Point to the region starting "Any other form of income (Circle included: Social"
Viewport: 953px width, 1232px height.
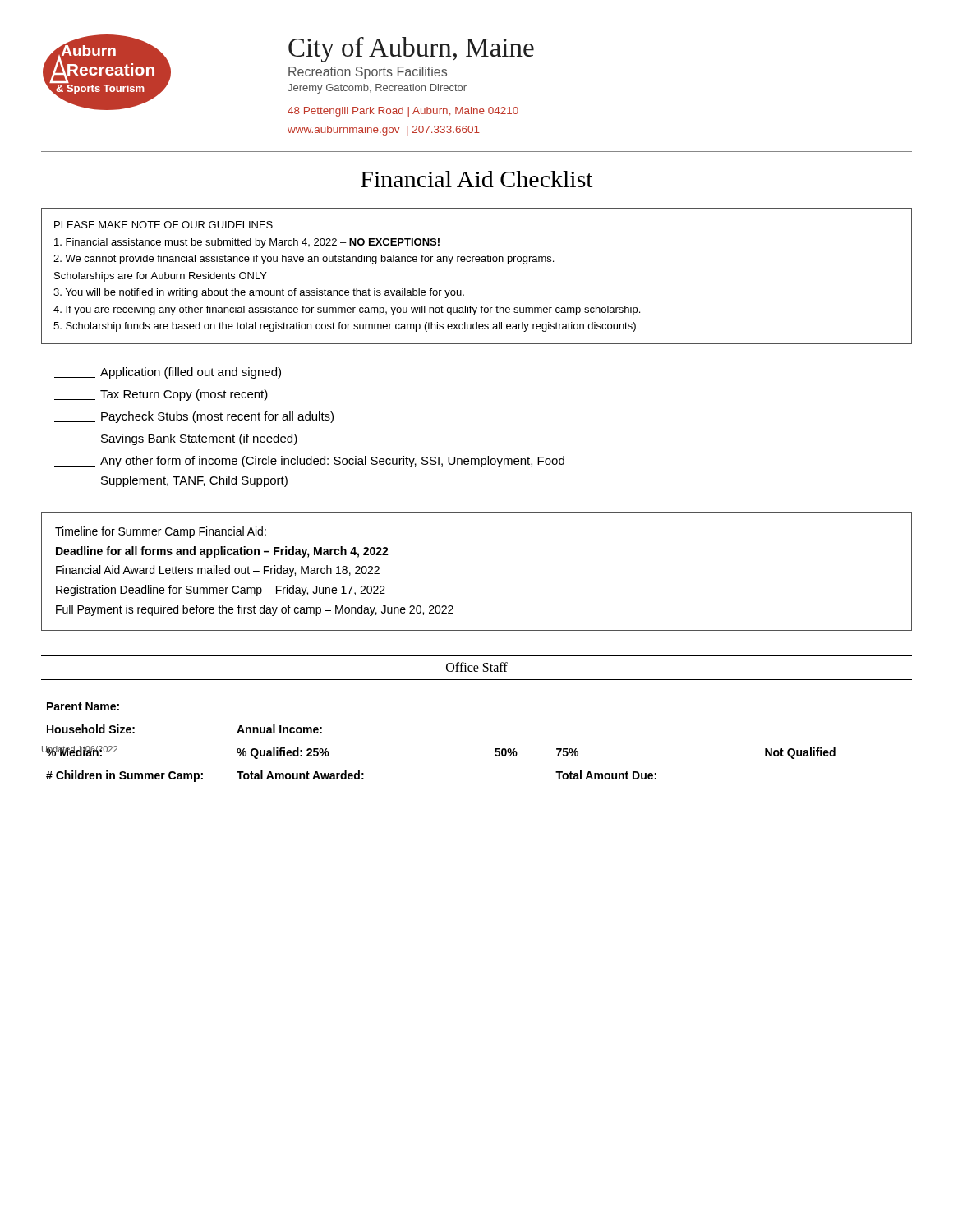coord(310,471)
